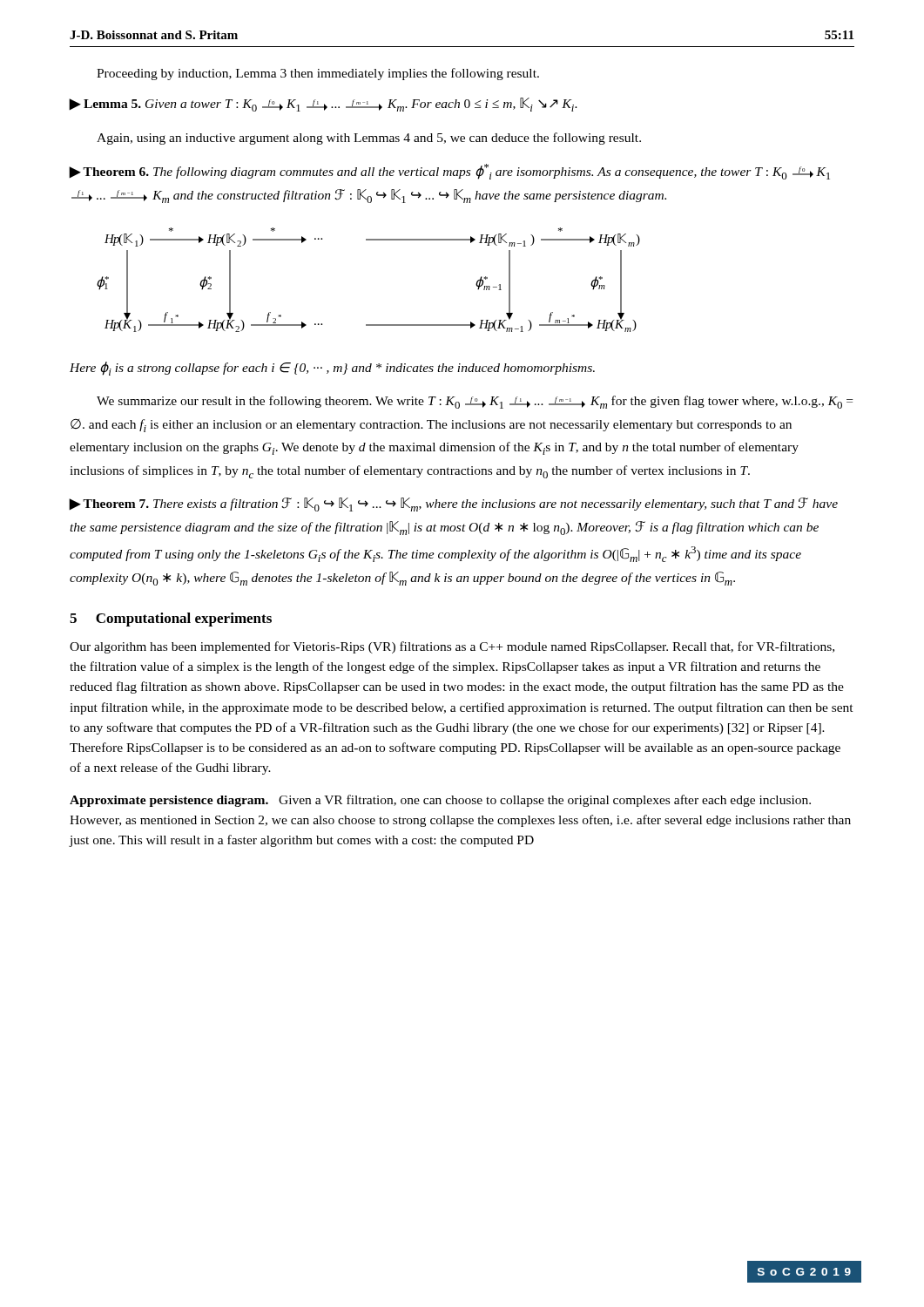Click the passage that begins "Approximate persistence diagram. Given a VR"
Screen dimensions: 1307x924
click(x=462, y=820)
